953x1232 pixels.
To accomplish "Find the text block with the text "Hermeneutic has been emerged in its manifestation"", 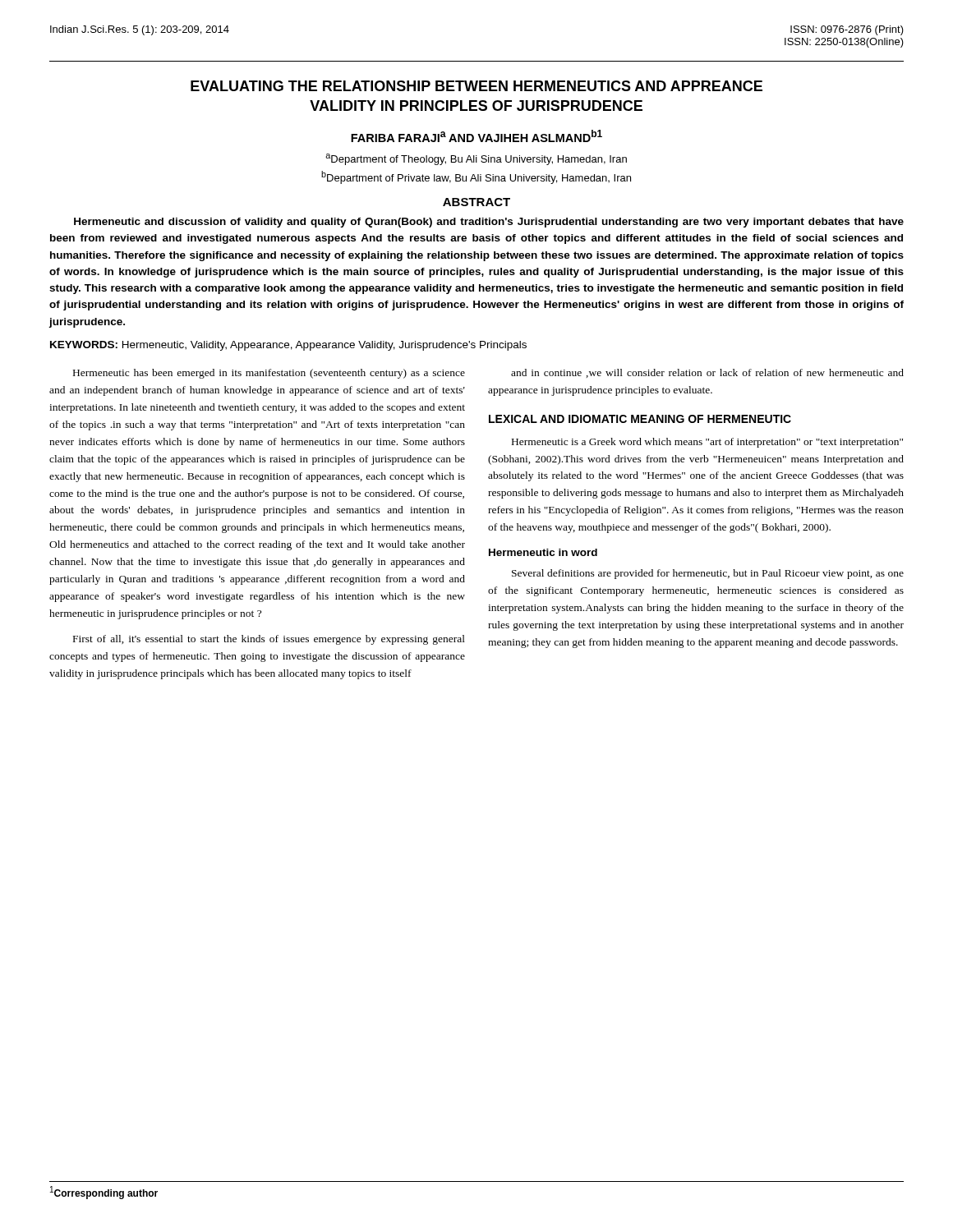I will coord(257,524).
